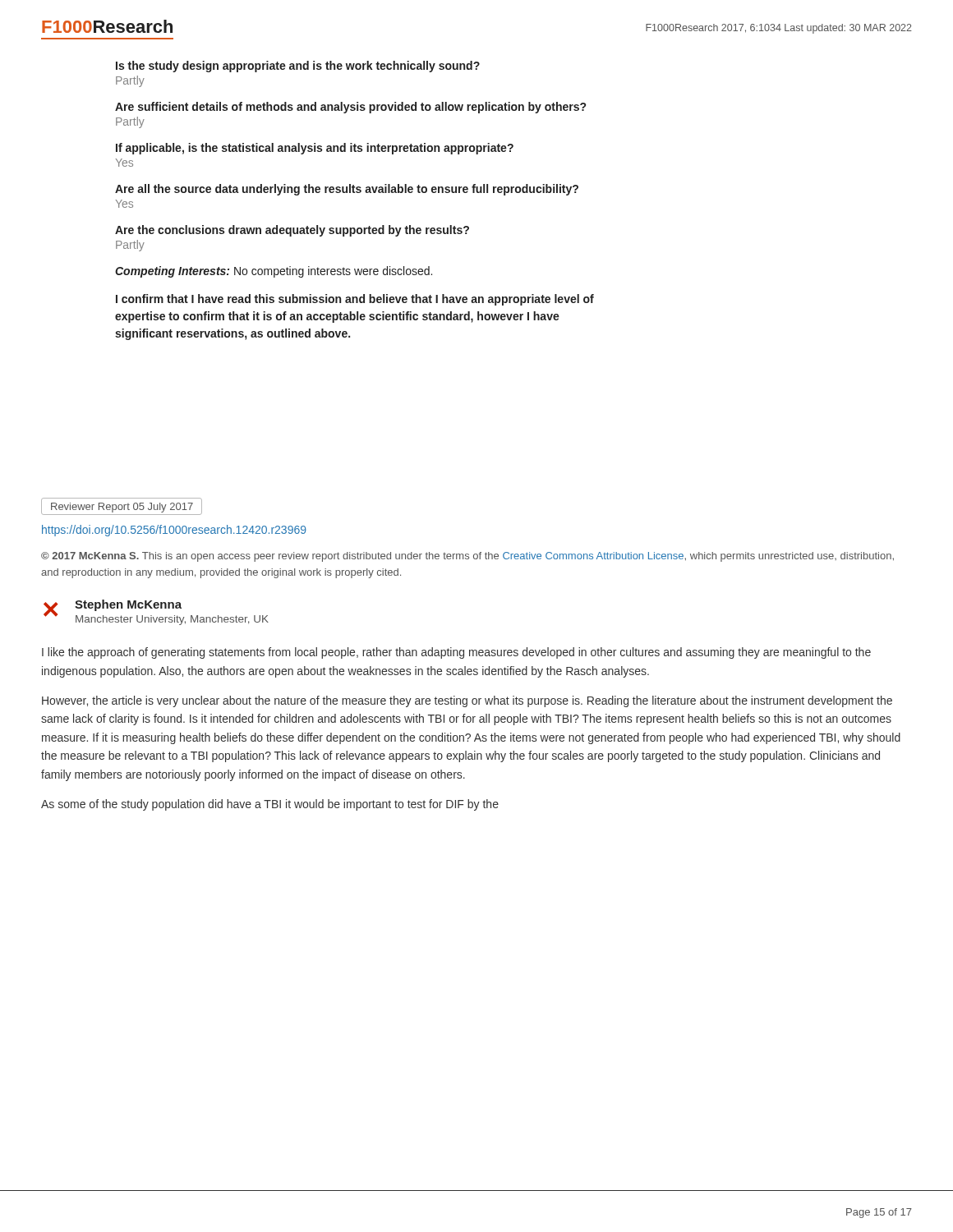Screen dimensions: 1232x953
Task: Select the text containing "Reviewer Report 05 July 2017"
Action: point(122,506)
